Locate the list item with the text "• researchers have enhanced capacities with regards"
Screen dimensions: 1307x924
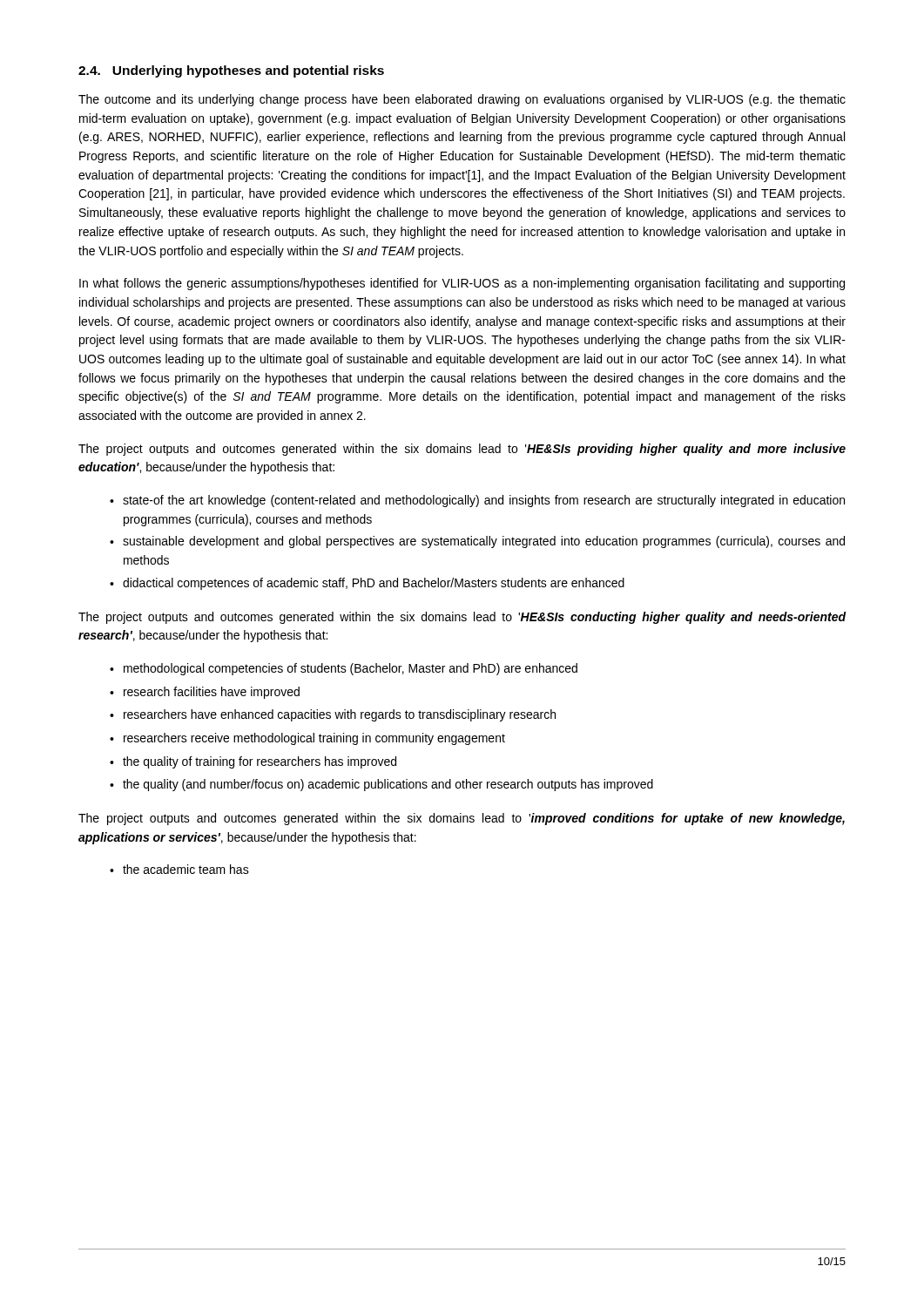pyautogui.click(x=333, y=716)
